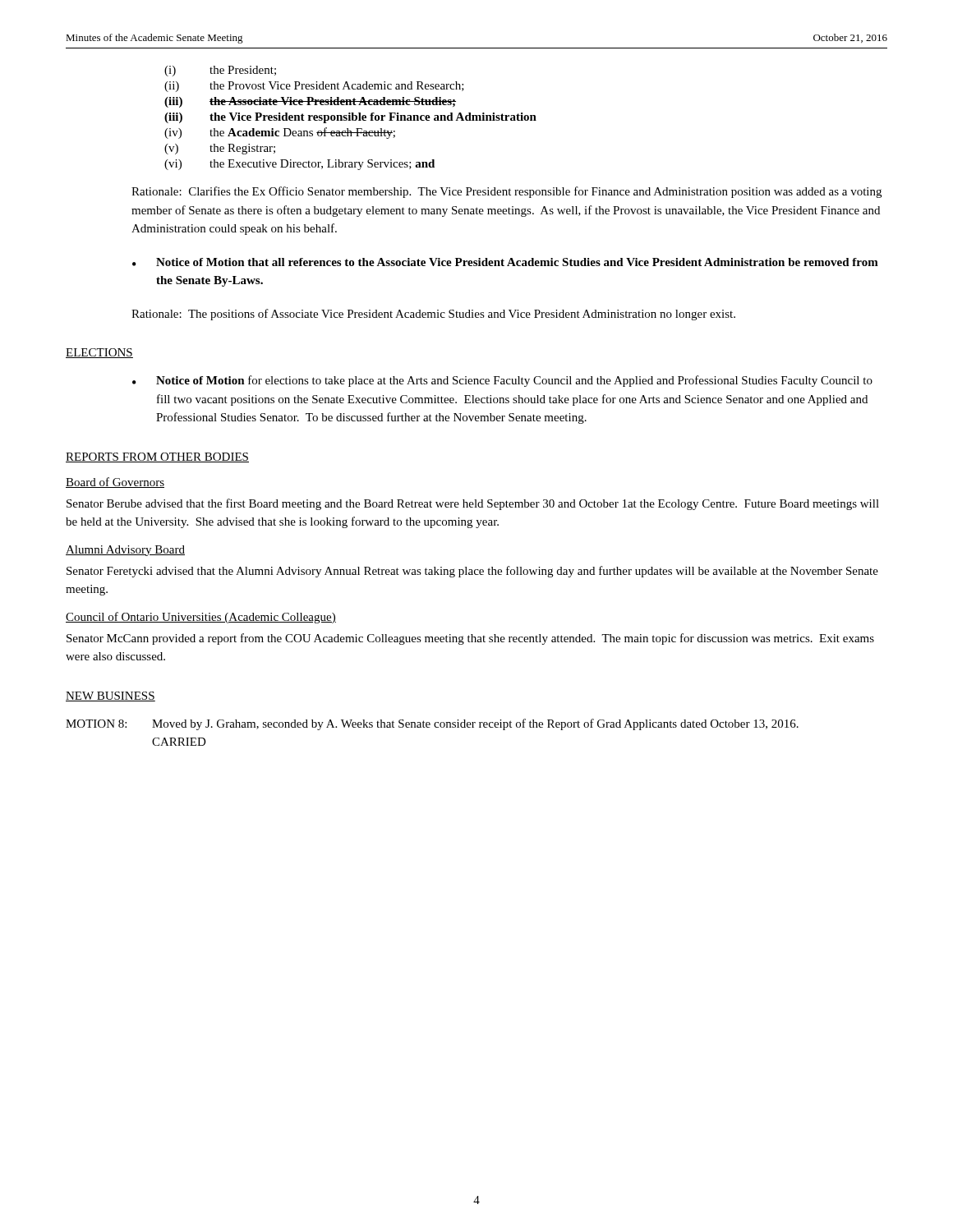Viewport: 953px width, 1232px height.
Task: Click on the section header that reads "Council of Ontario Universities (Academic"
Action: (201, 616)
